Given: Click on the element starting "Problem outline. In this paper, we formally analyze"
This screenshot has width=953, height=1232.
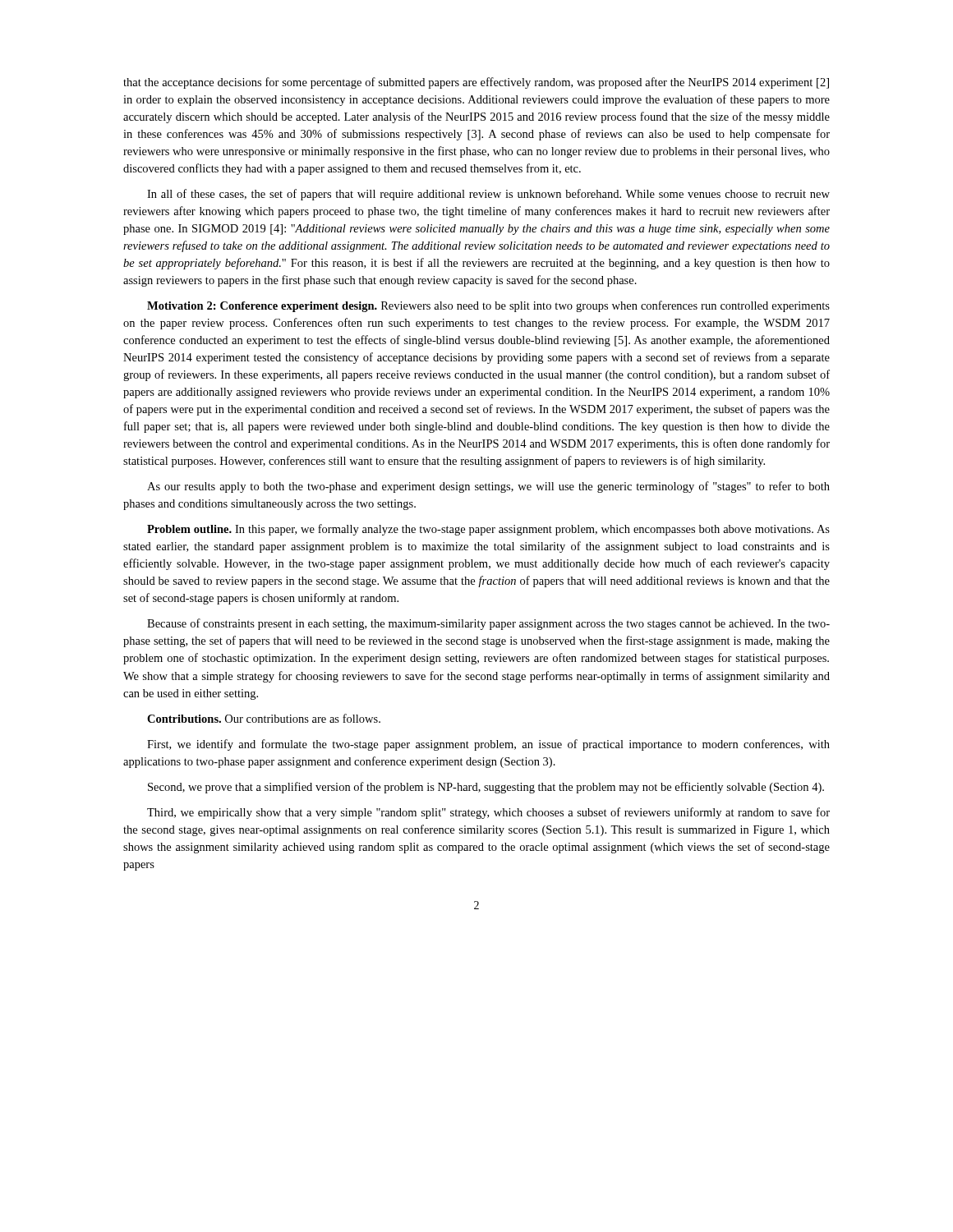Looking at the screenshot, I should pos(476,564).
